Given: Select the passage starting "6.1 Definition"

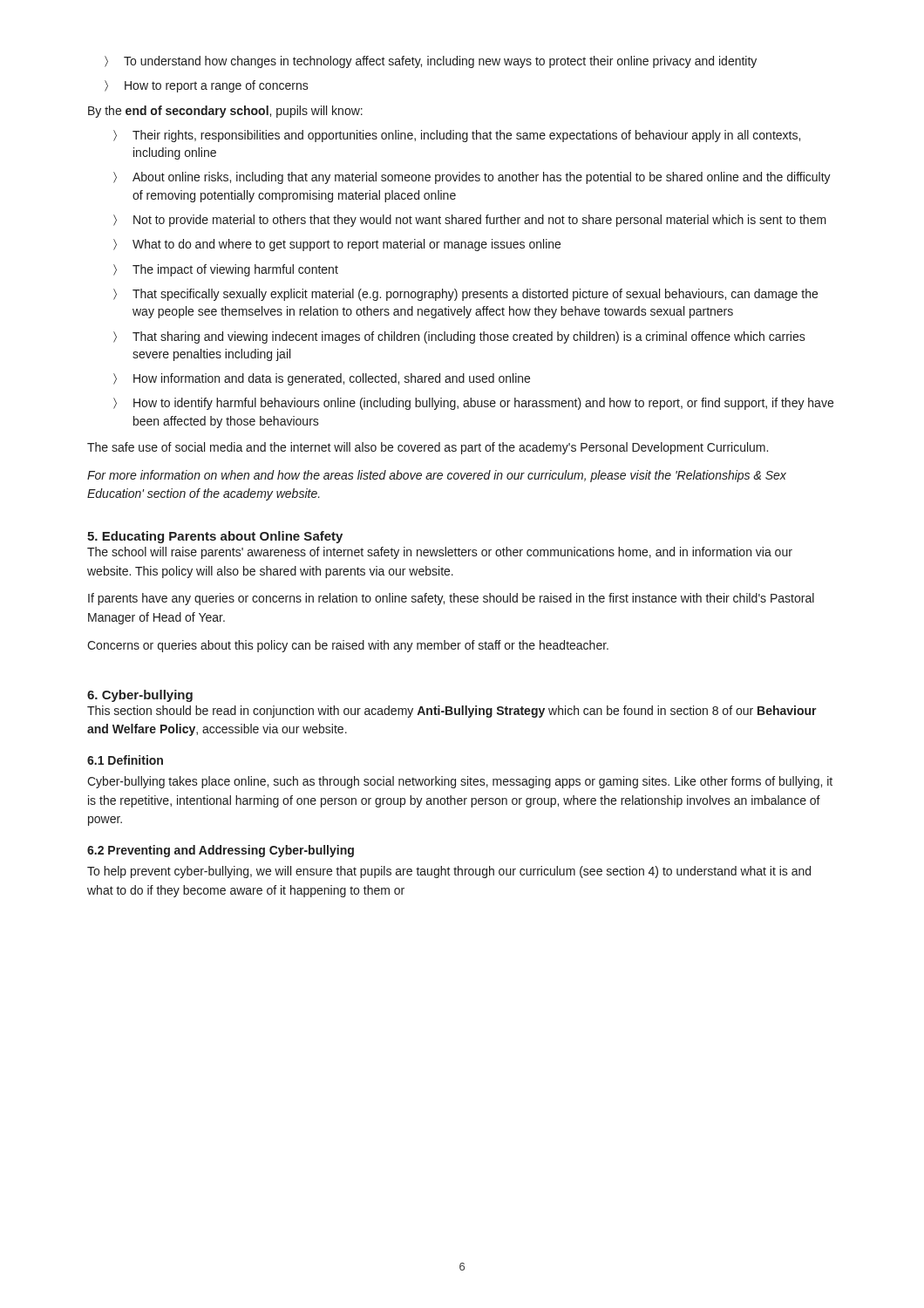Looking at the screenshot, I should pos(125,760).
